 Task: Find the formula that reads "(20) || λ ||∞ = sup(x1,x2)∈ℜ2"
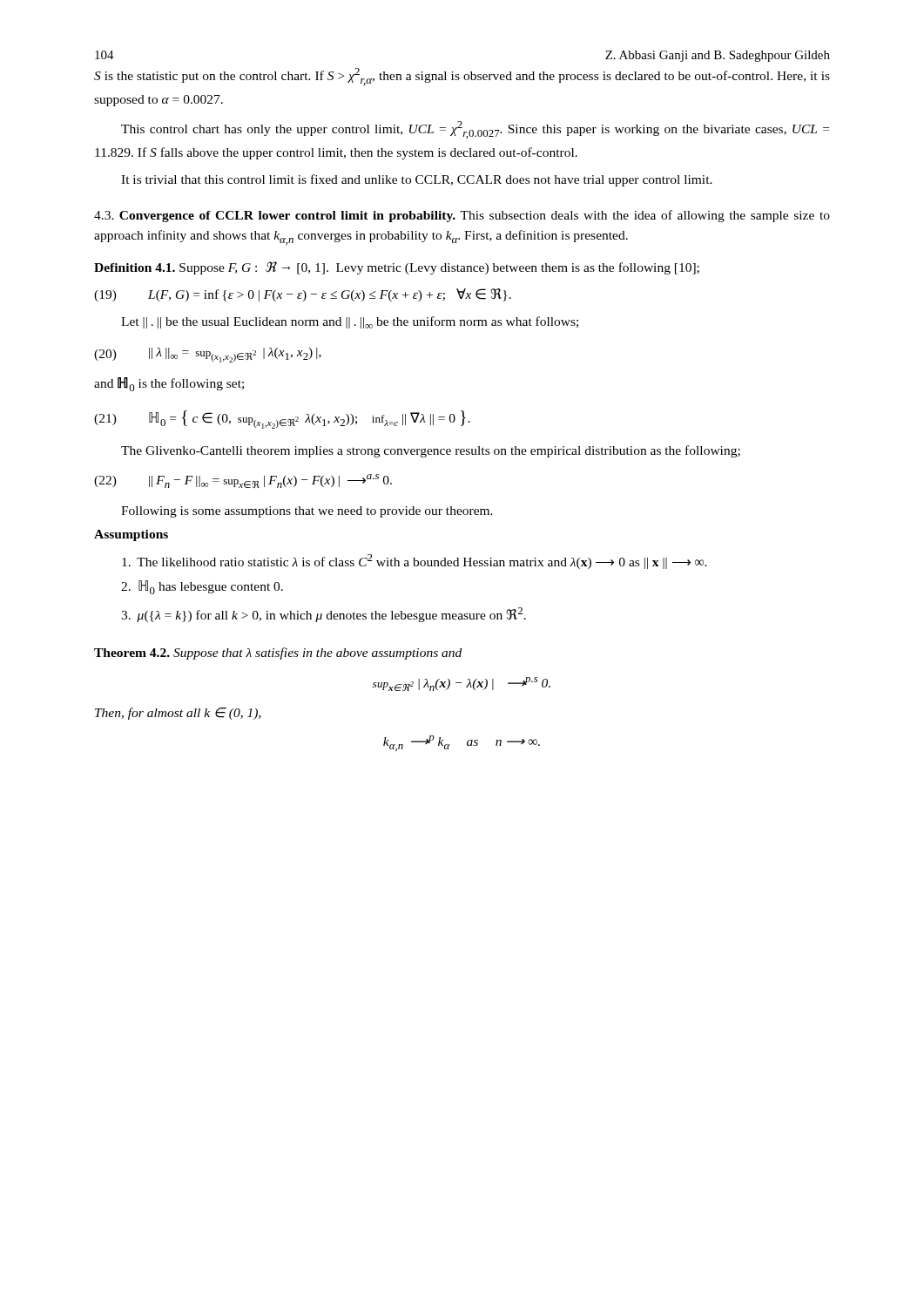tap(208, 355)
